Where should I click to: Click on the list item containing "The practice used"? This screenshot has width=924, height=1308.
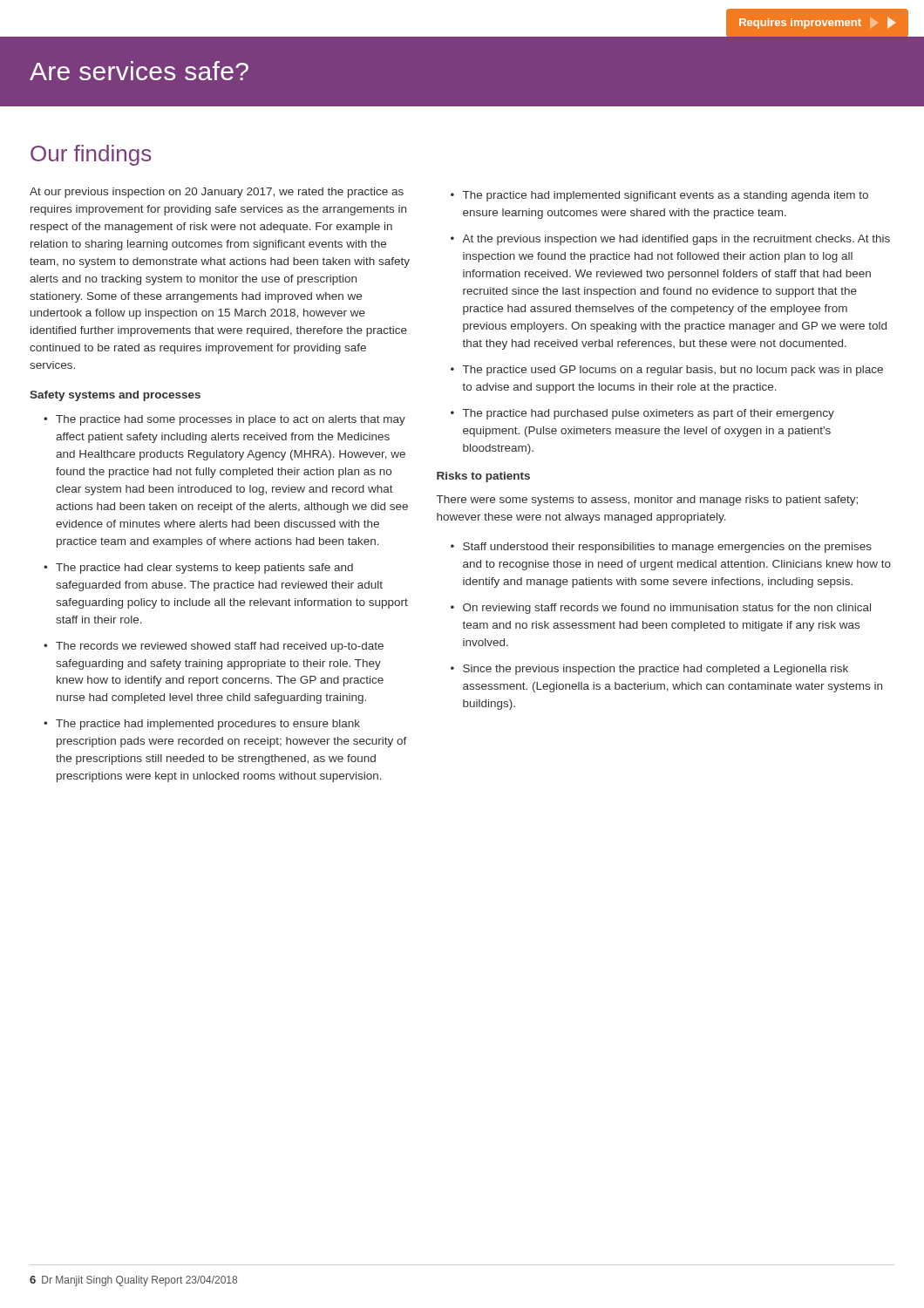[673, 378]
